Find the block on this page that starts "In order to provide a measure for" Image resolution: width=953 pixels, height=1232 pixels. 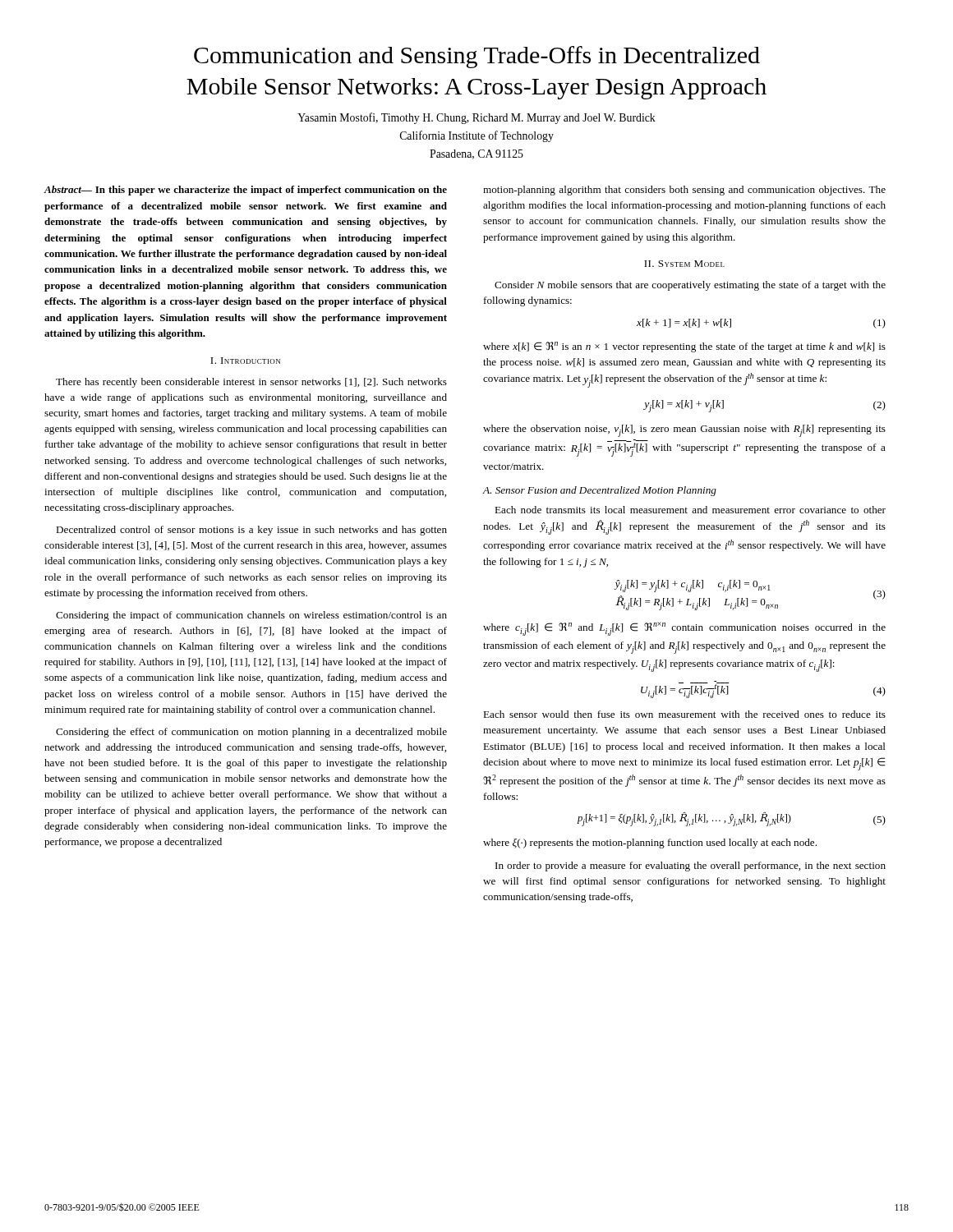coord(684,881)
